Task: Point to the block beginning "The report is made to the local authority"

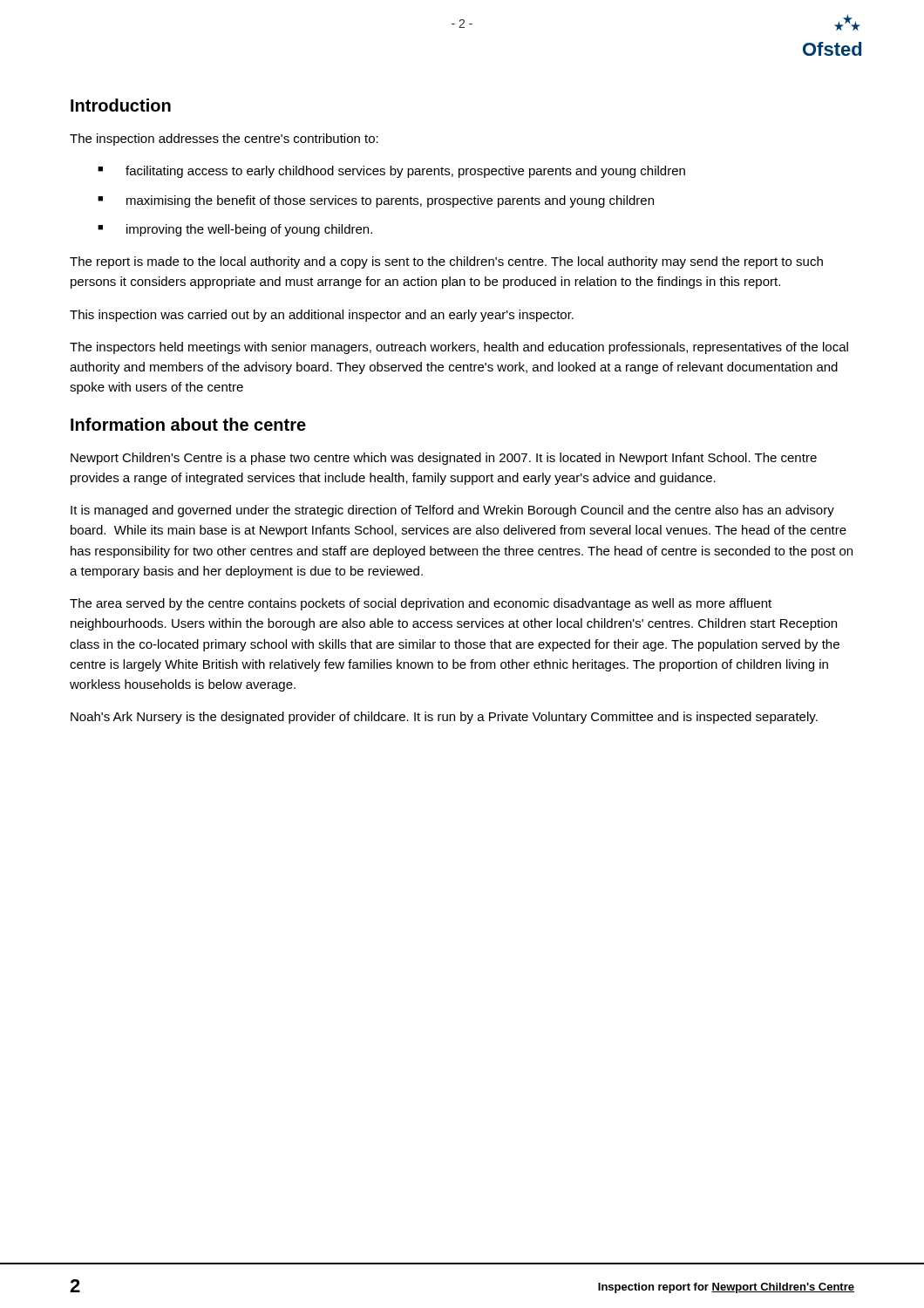Action: 447,271
